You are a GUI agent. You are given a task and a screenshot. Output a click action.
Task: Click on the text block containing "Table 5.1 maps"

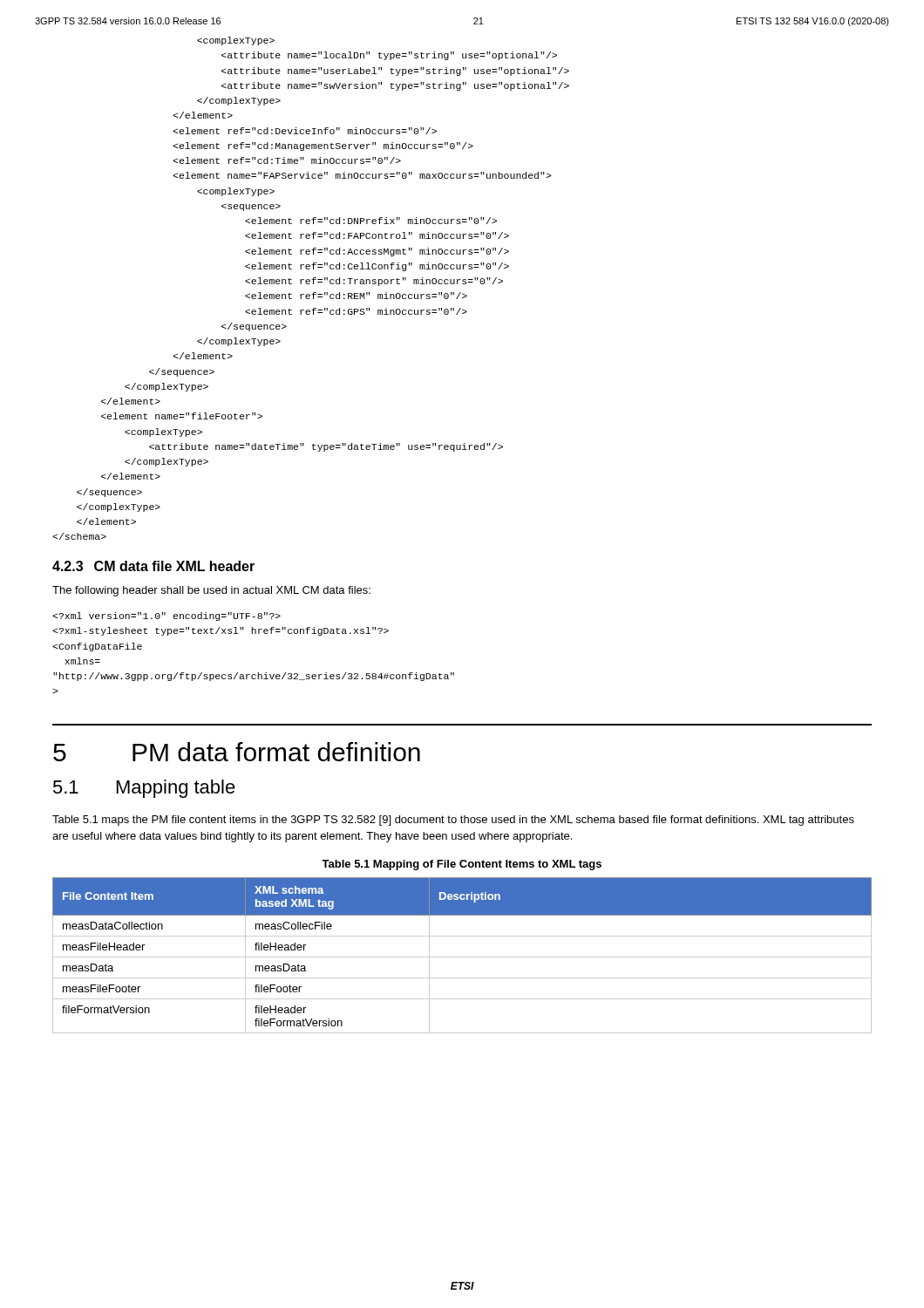[453, 827]
